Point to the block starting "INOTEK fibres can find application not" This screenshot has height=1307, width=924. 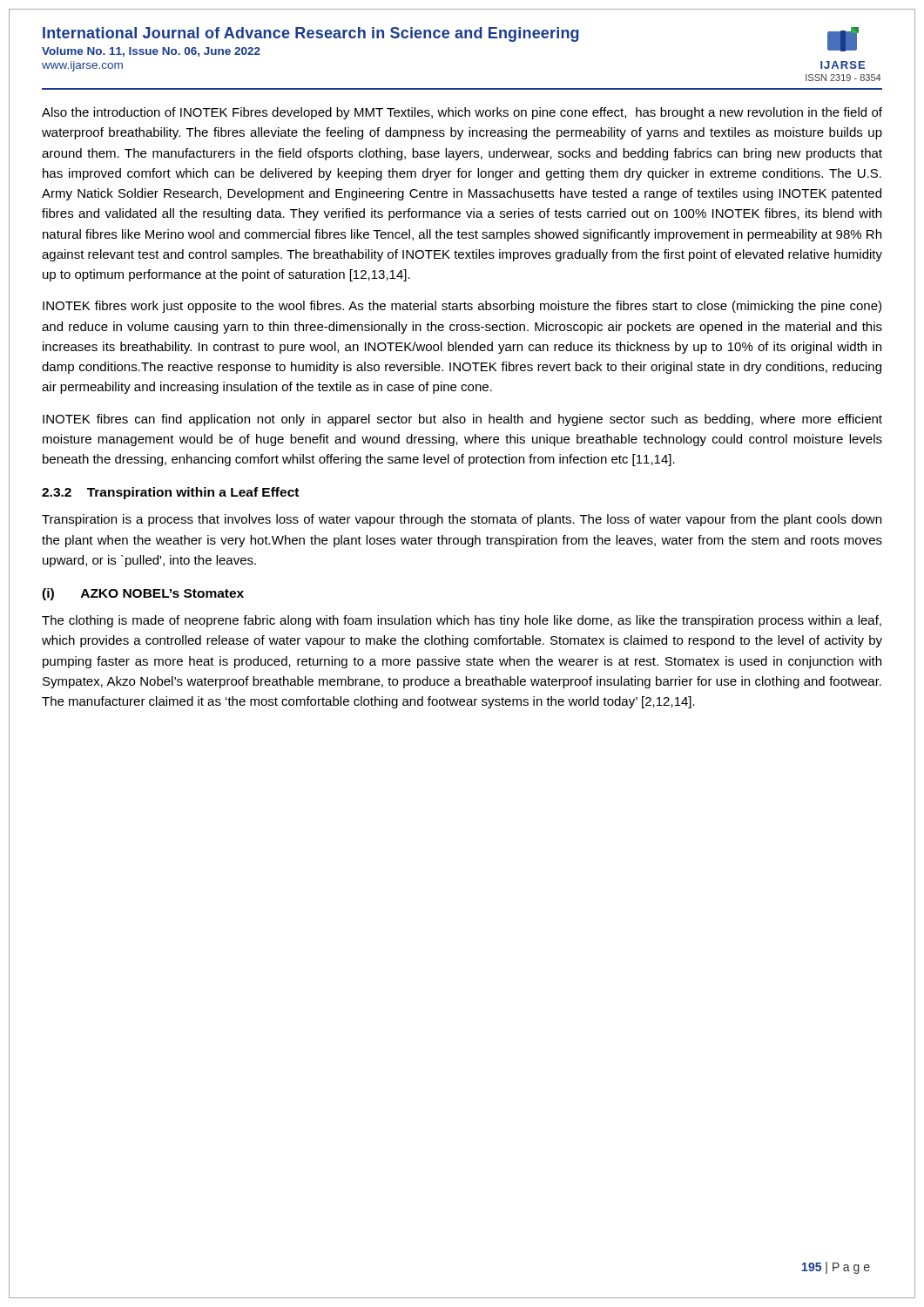(462, 438)
